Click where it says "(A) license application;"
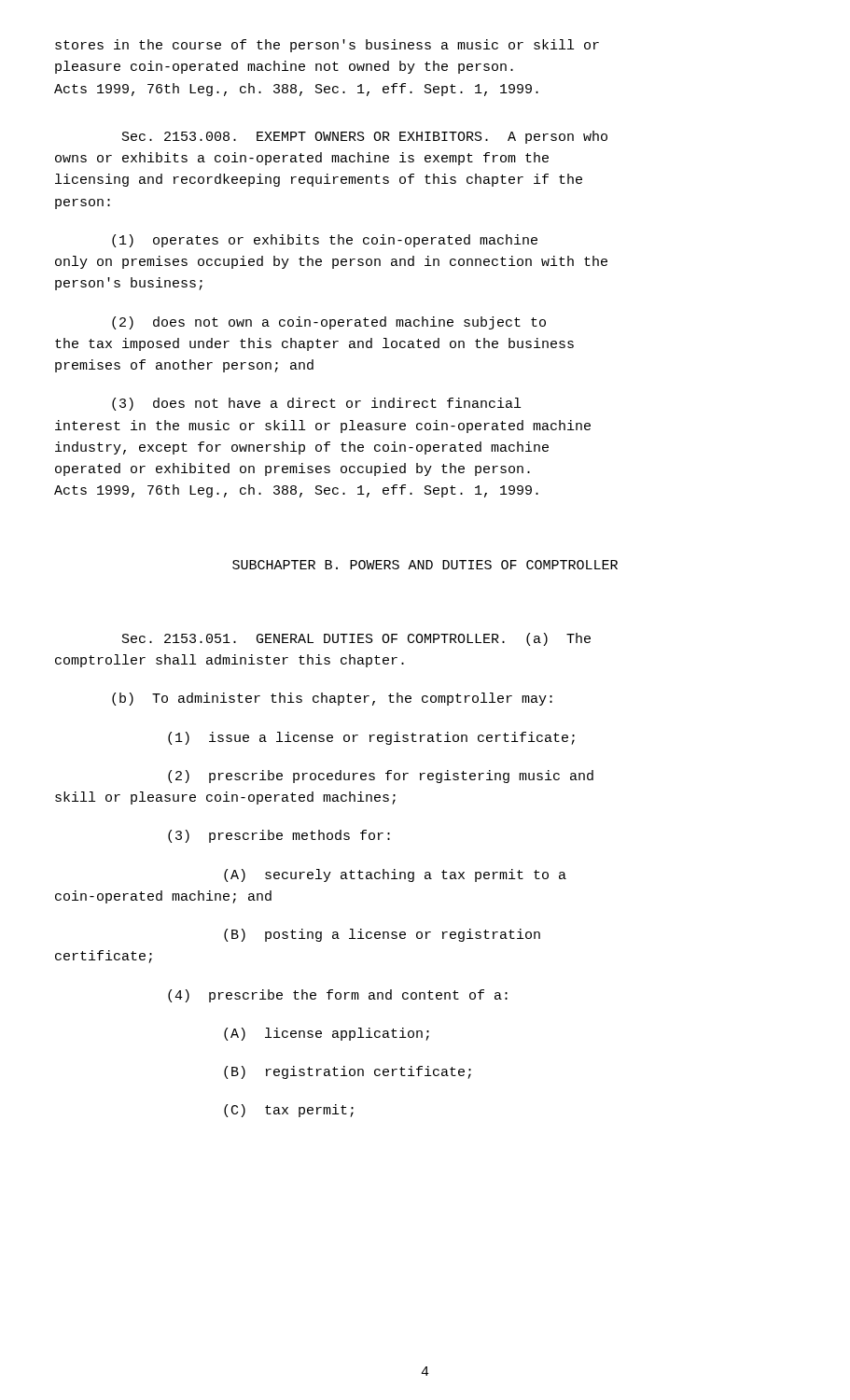 342,1034
